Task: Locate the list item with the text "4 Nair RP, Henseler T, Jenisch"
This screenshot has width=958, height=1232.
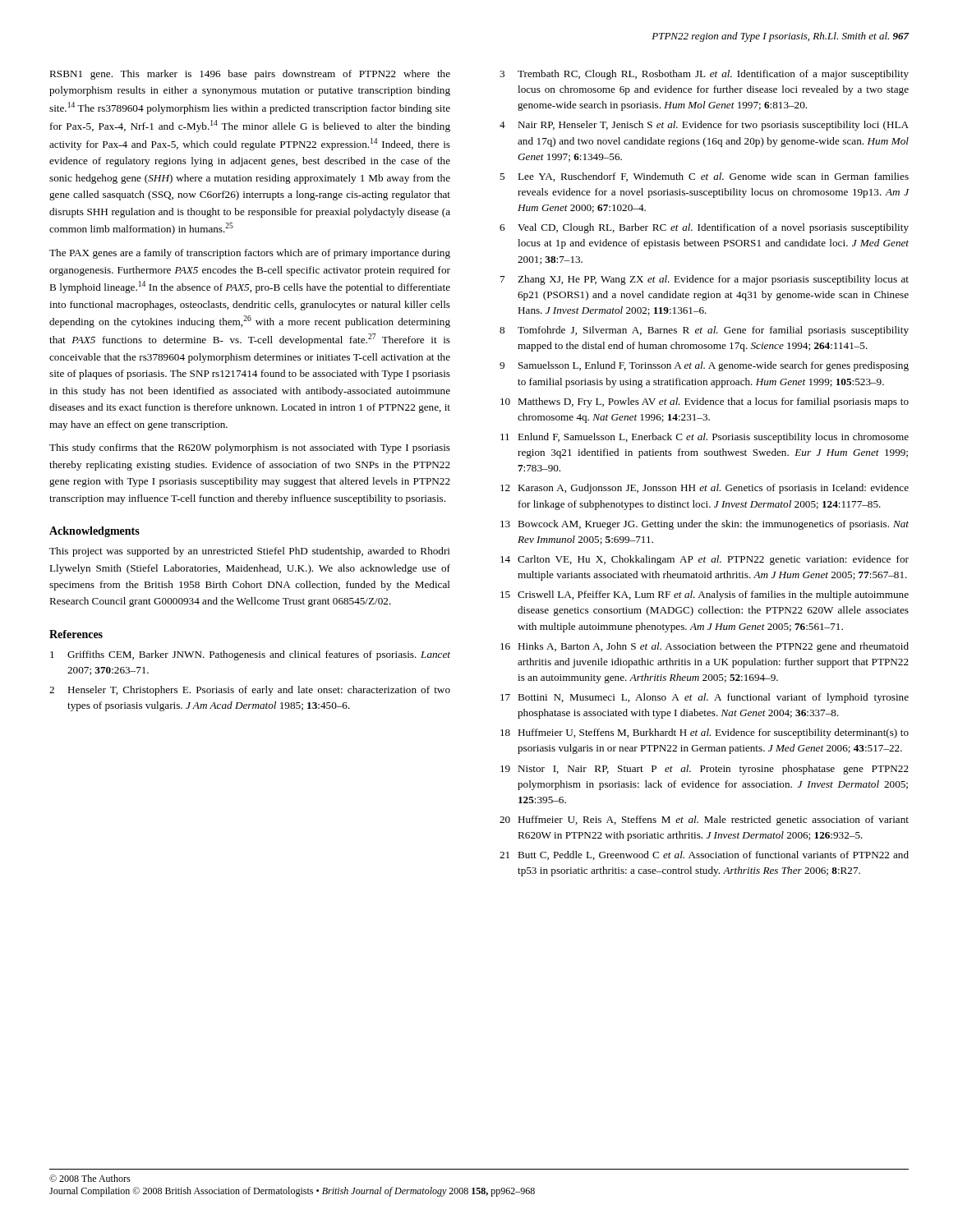Action: [x=704, y=141]
